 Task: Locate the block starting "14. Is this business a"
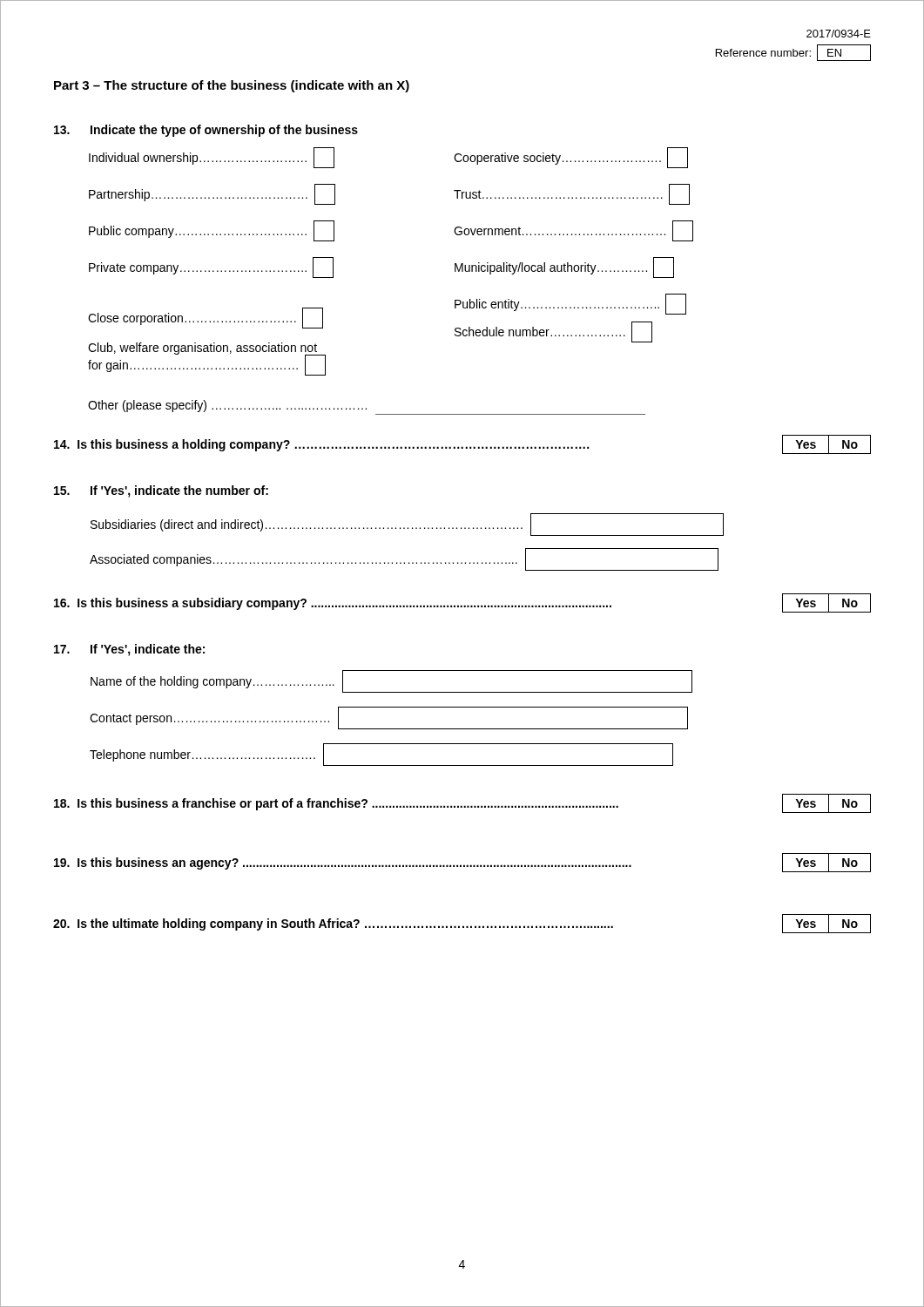coord(462,444)
